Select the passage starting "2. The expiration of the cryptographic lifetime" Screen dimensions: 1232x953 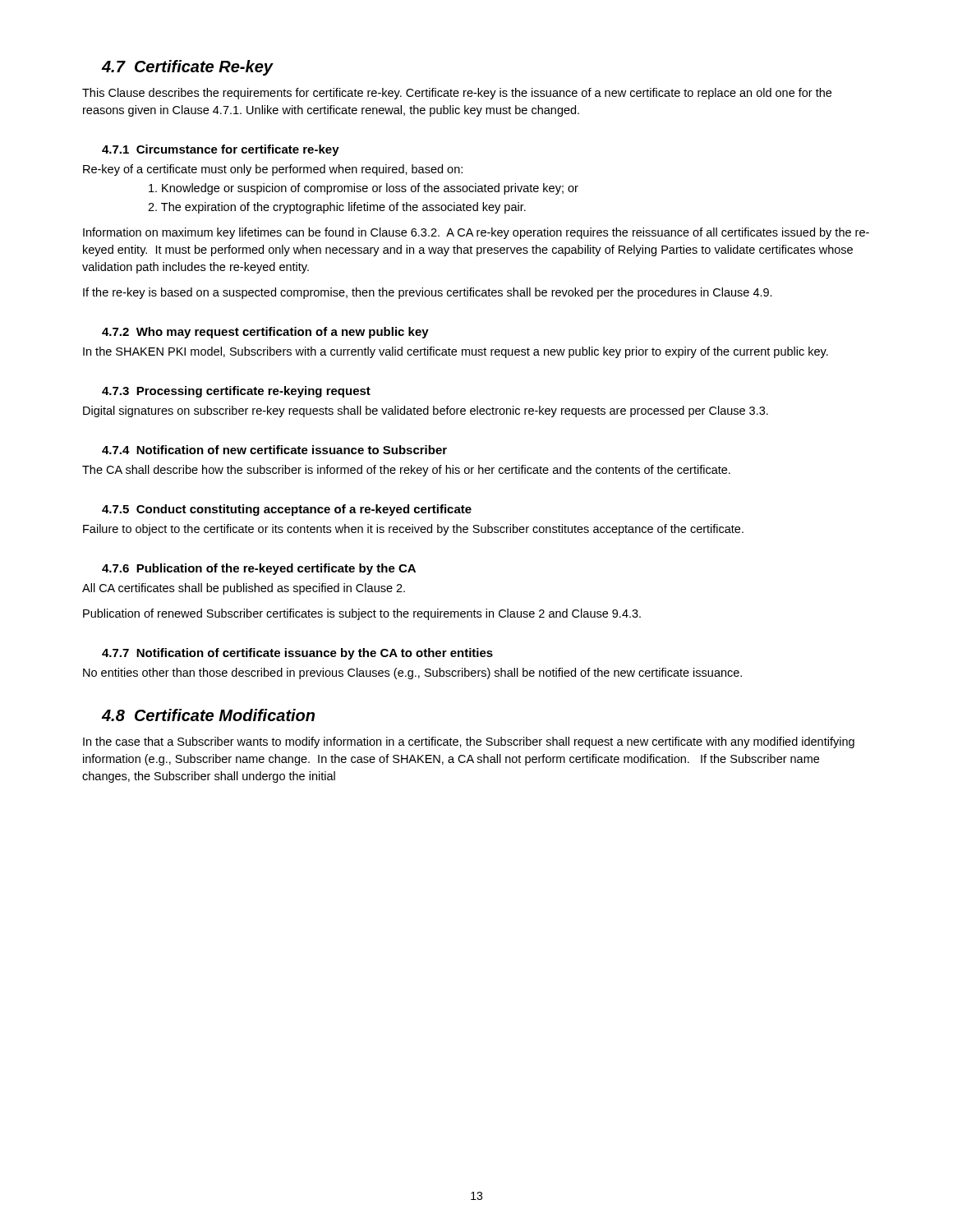pyautogui.click(x=337, y=207)
